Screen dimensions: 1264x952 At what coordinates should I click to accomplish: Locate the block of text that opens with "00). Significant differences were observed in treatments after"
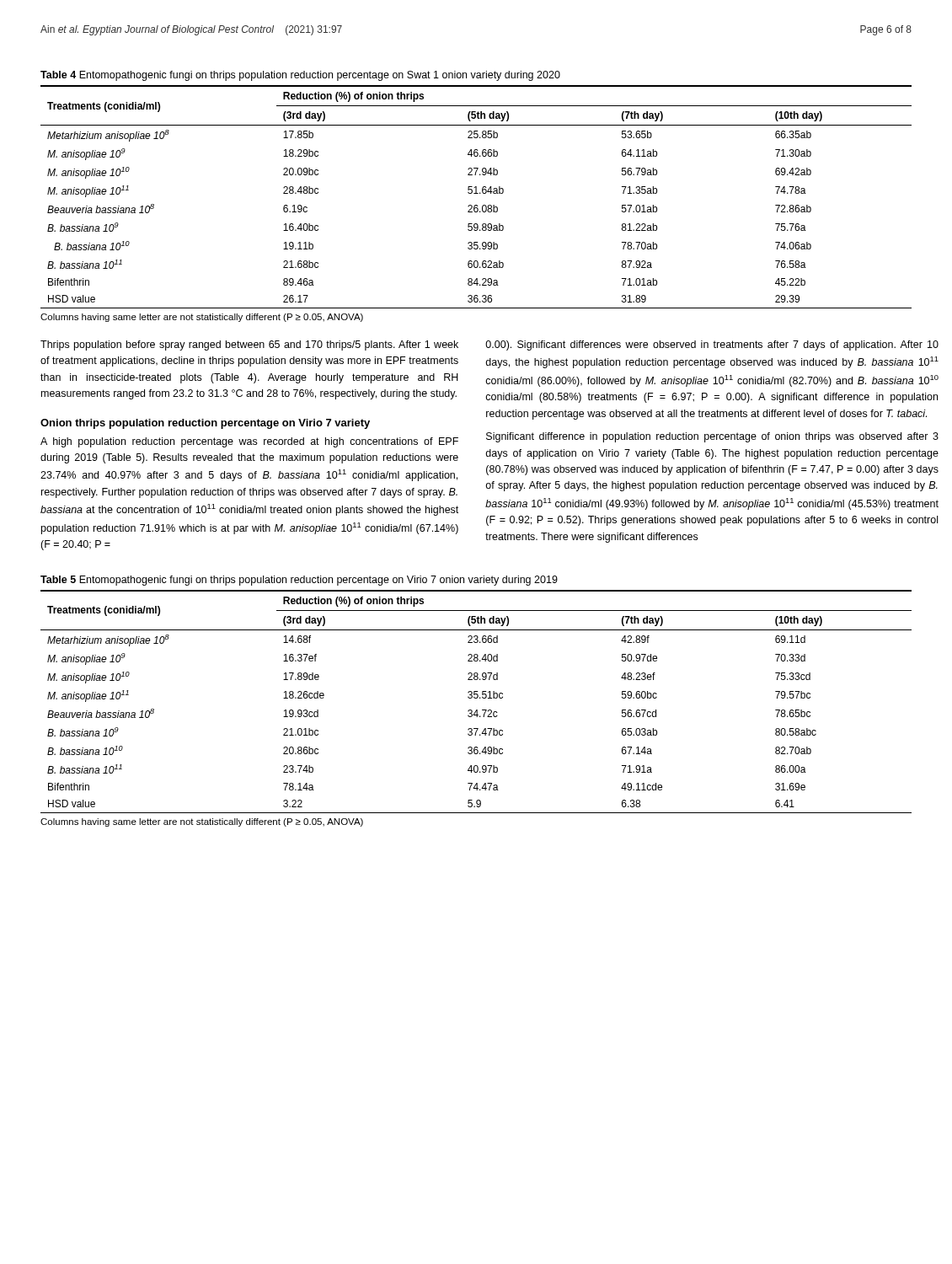click(x=712, y=379)
